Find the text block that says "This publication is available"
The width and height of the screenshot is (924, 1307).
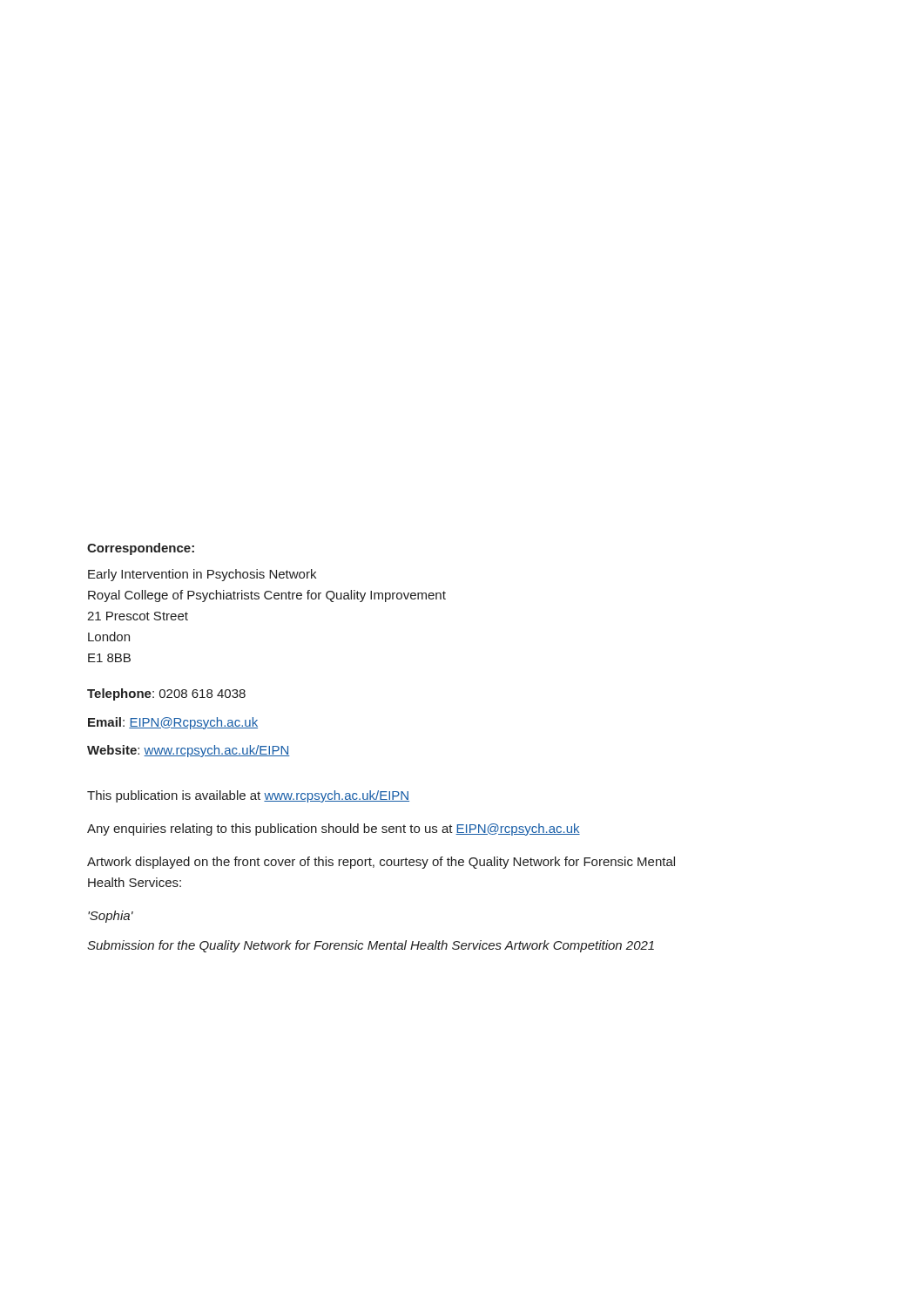(x=248, y=795)
